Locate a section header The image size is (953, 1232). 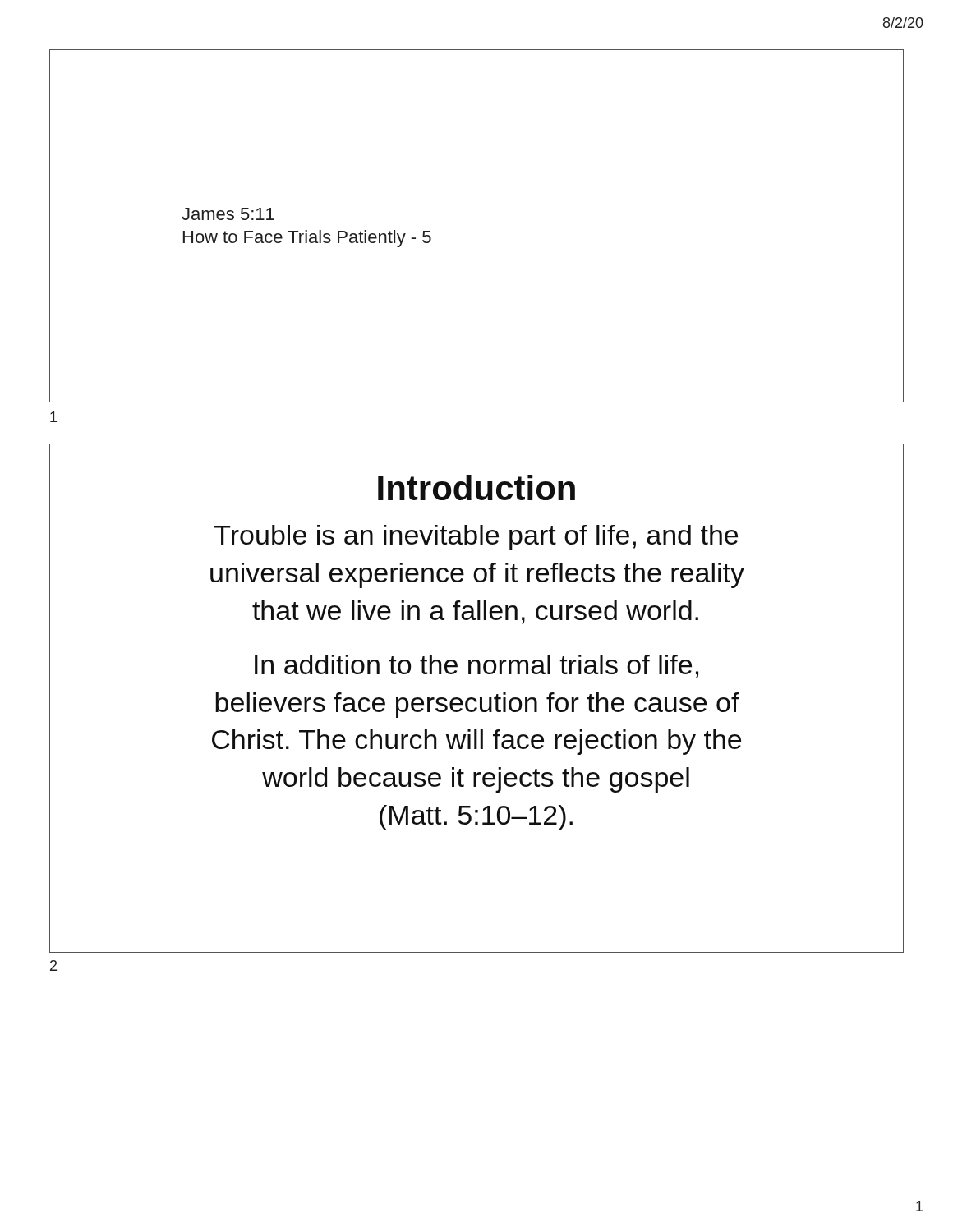(476, 488)
